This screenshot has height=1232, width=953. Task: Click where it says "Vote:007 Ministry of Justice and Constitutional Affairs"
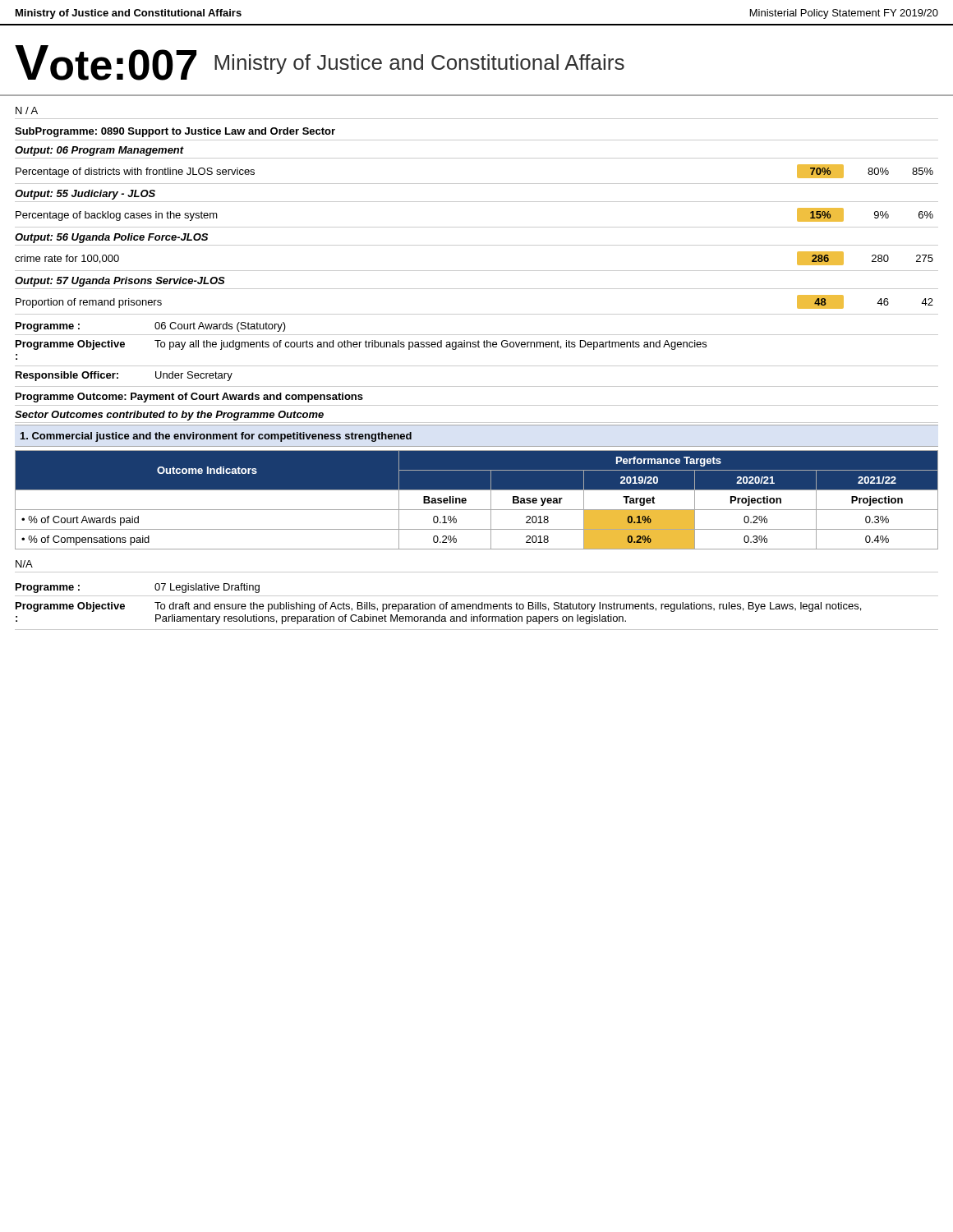point(320,62)
